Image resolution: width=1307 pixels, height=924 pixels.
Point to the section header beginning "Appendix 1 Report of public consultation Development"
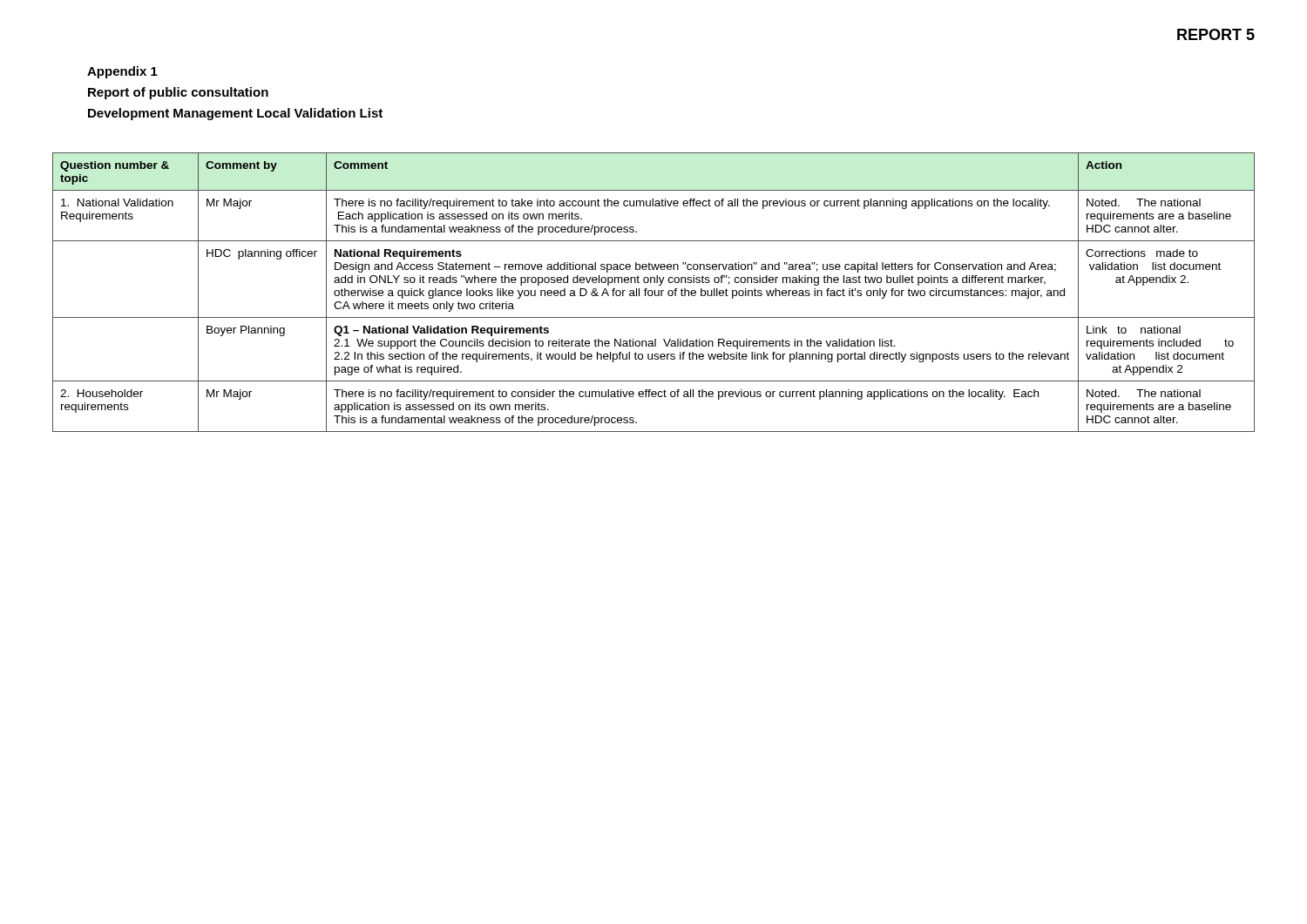(235, 92)
